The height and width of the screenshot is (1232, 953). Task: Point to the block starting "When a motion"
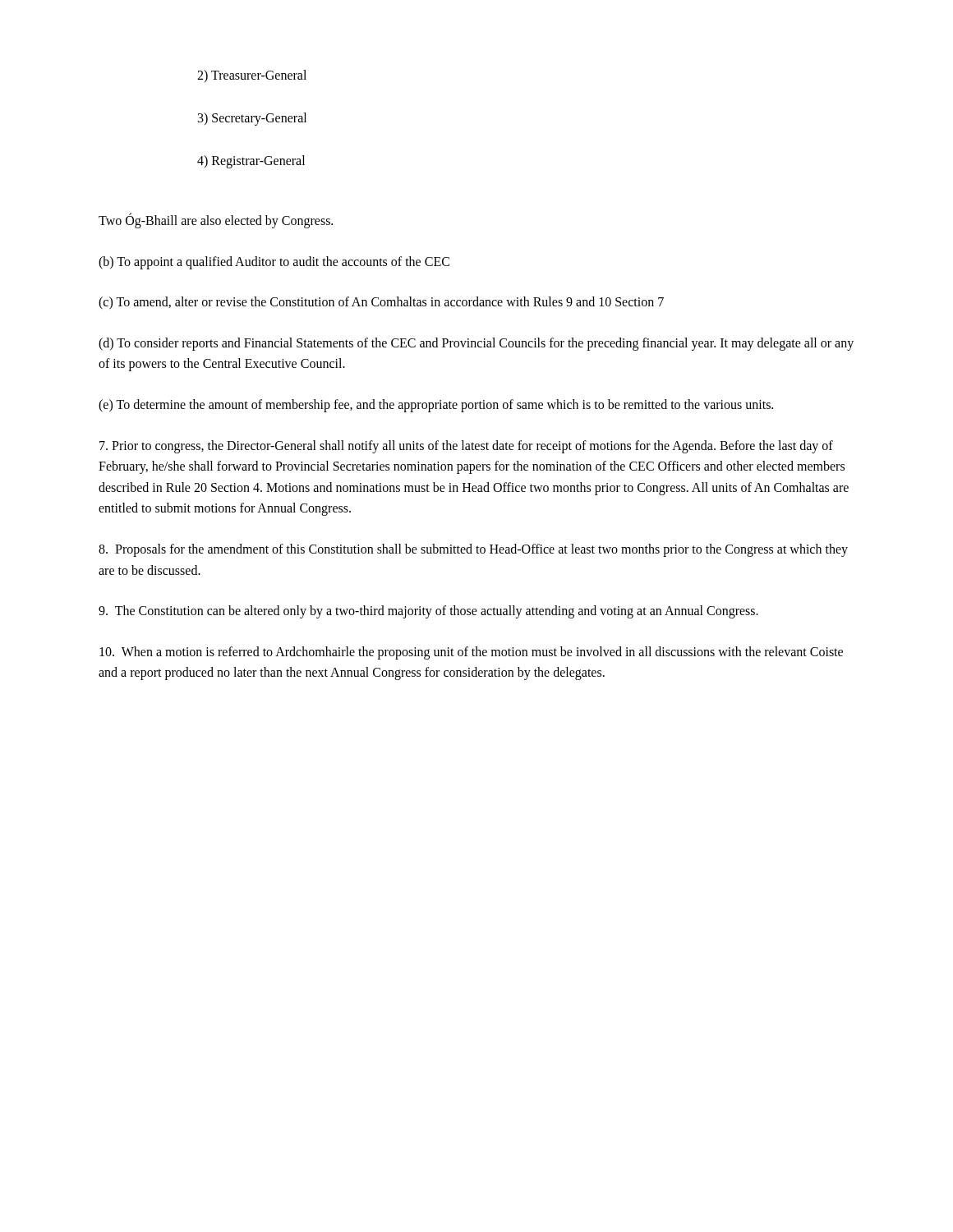[x=471, y=662]
